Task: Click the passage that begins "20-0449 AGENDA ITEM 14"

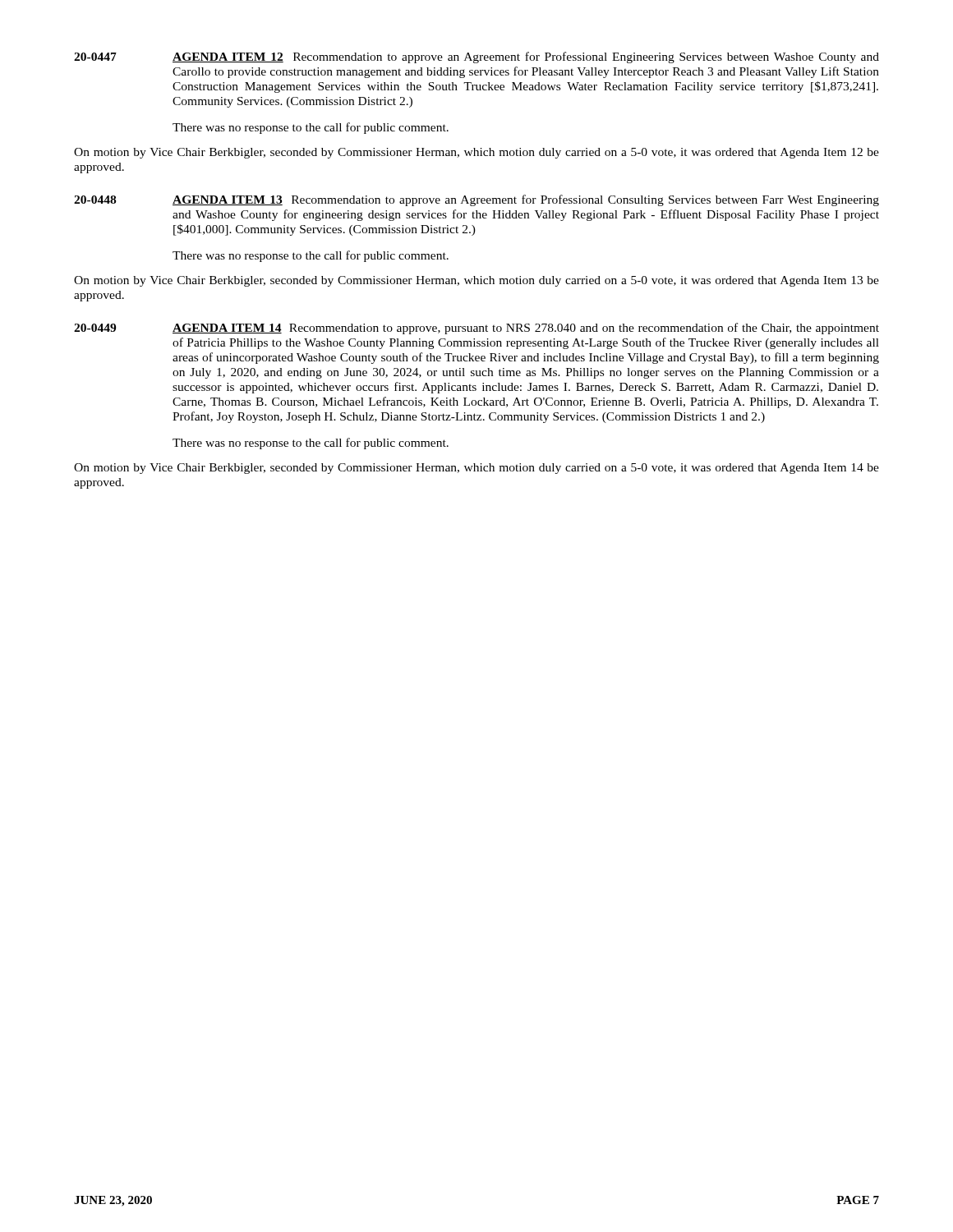Action: tap(476, 372)
